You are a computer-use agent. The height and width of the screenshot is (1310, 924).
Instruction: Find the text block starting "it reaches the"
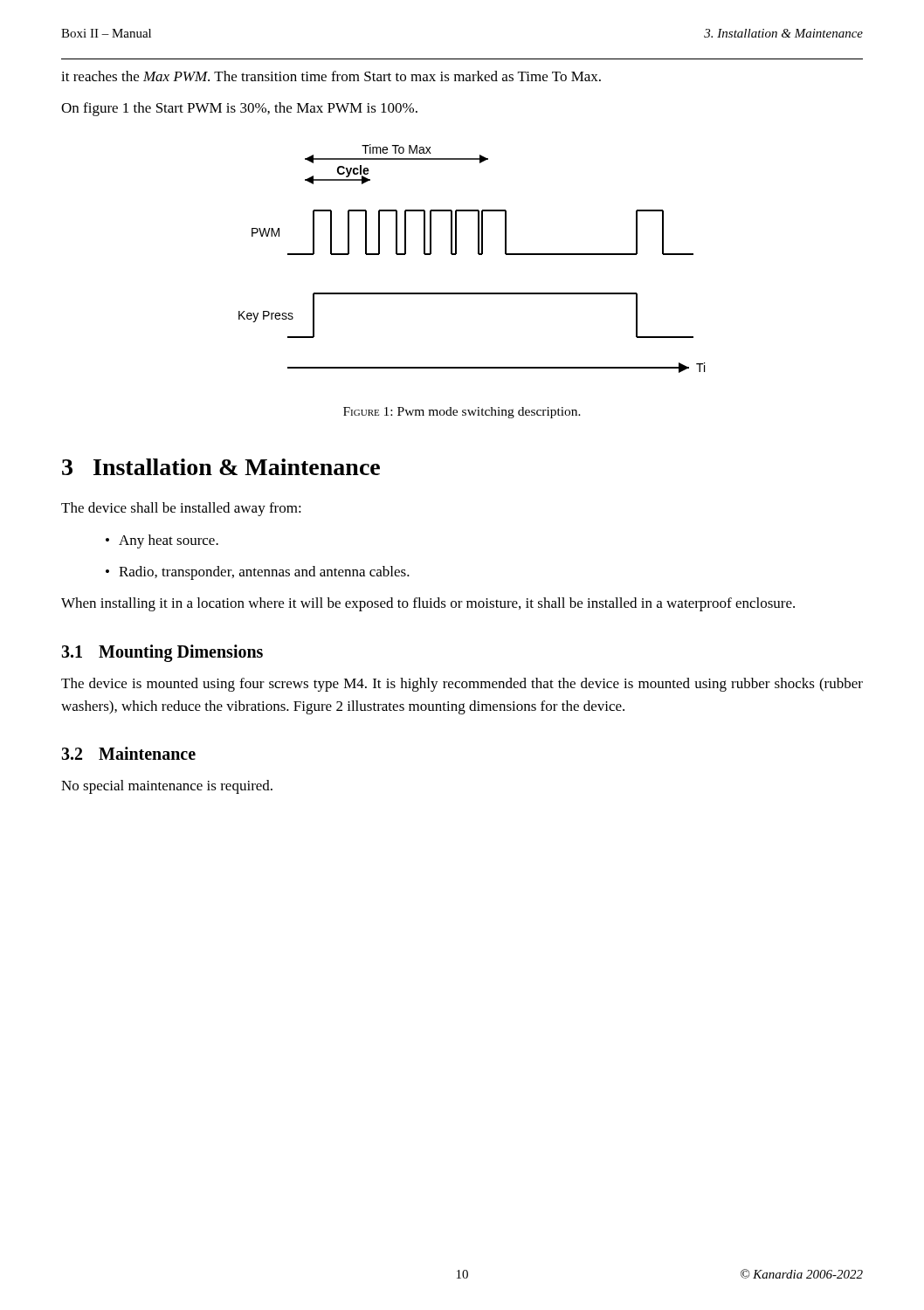pos(331,76)
